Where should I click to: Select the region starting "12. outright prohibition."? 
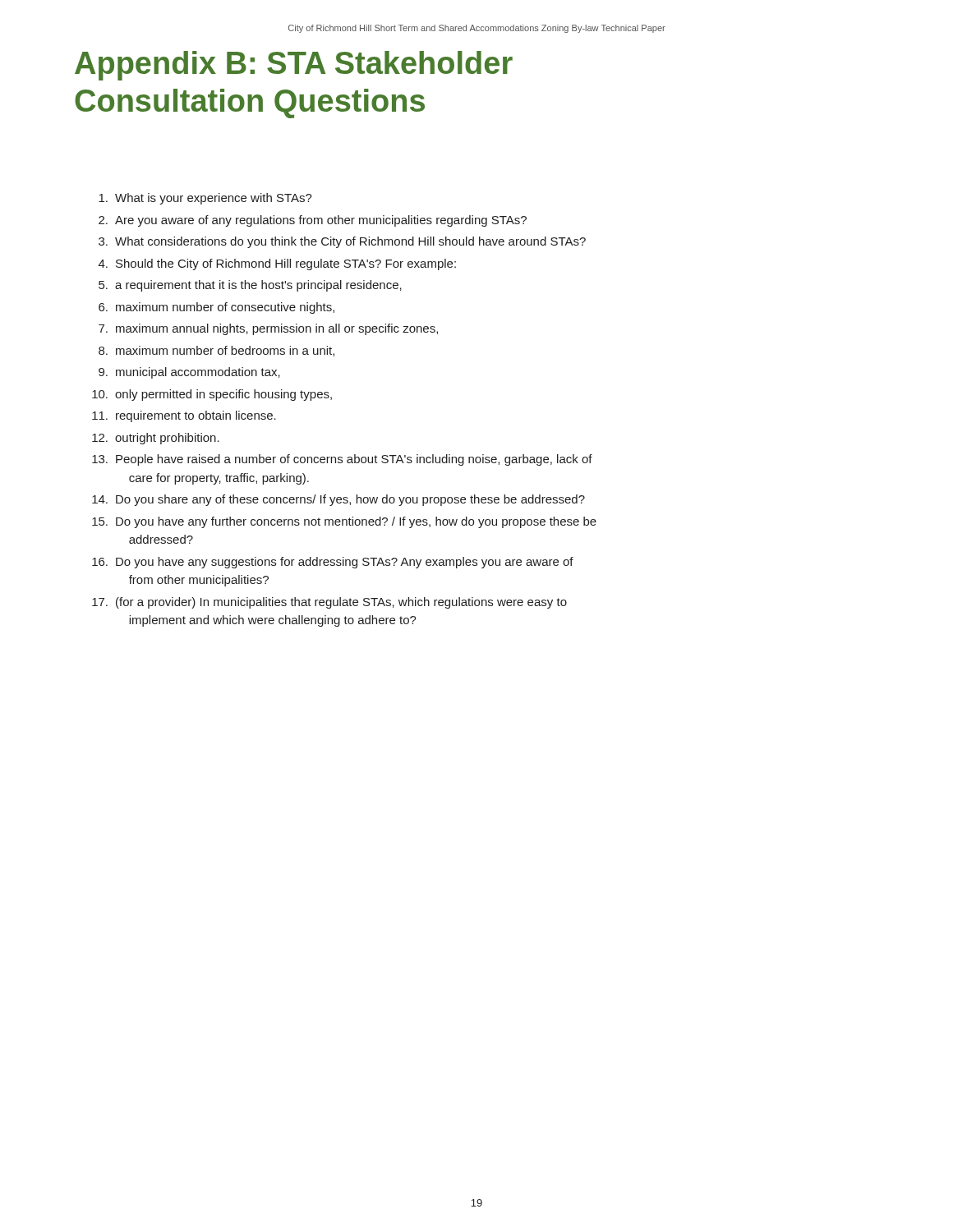coord(156,439)
